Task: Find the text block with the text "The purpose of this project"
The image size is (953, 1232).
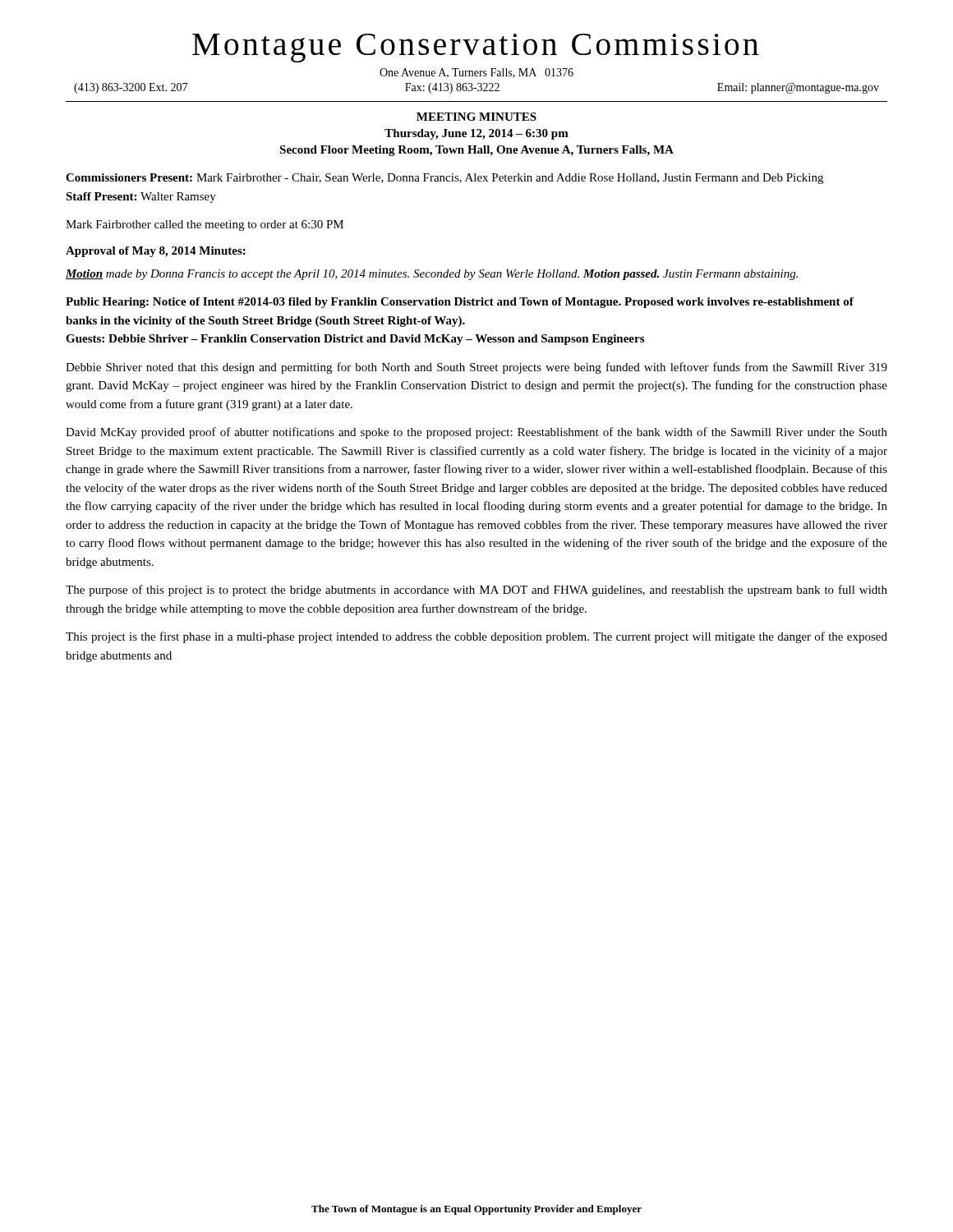Action: click(x=476, y=599)
